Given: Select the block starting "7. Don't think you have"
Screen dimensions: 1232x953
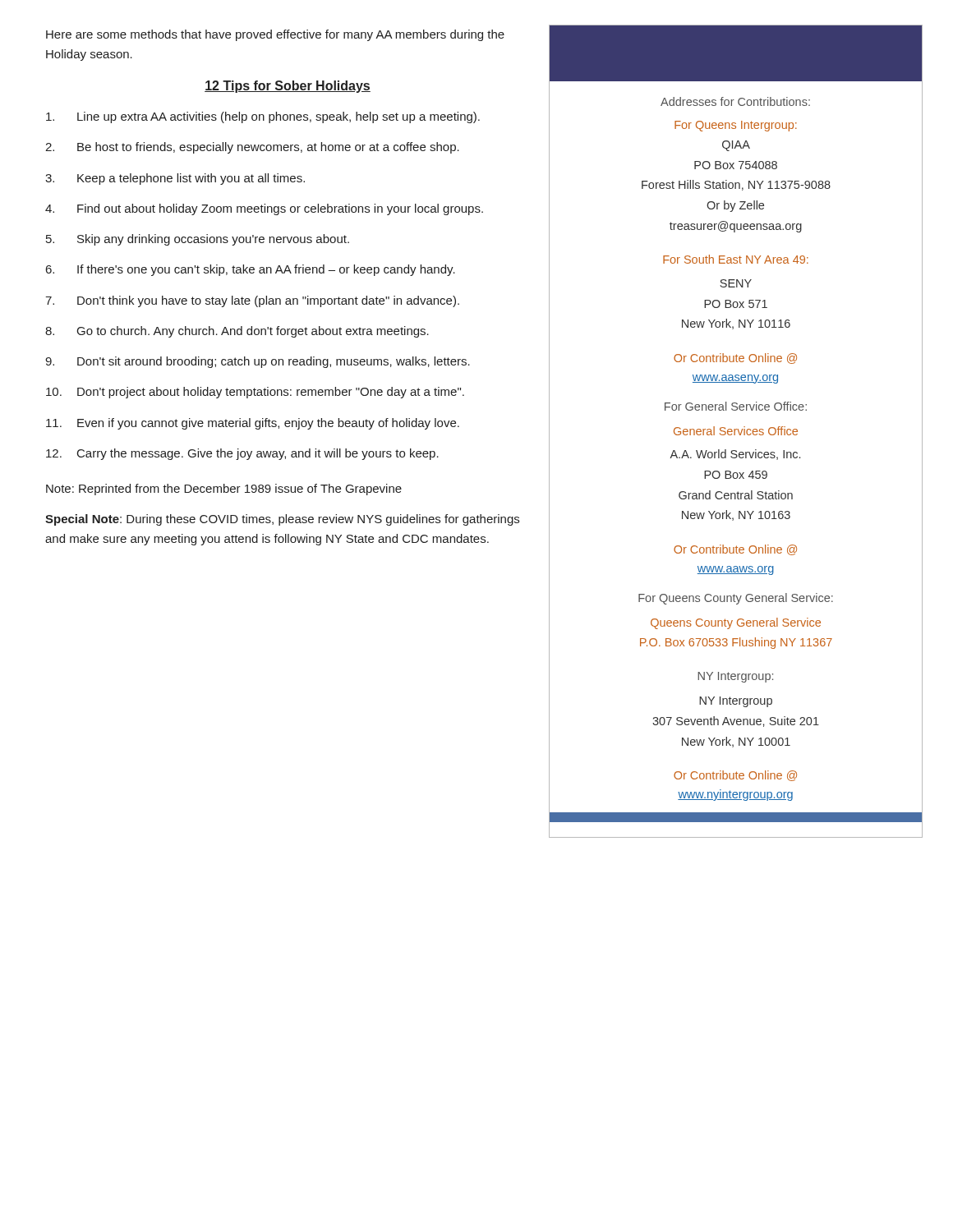Looking at the screenshot, I should (x=288, y=300).
